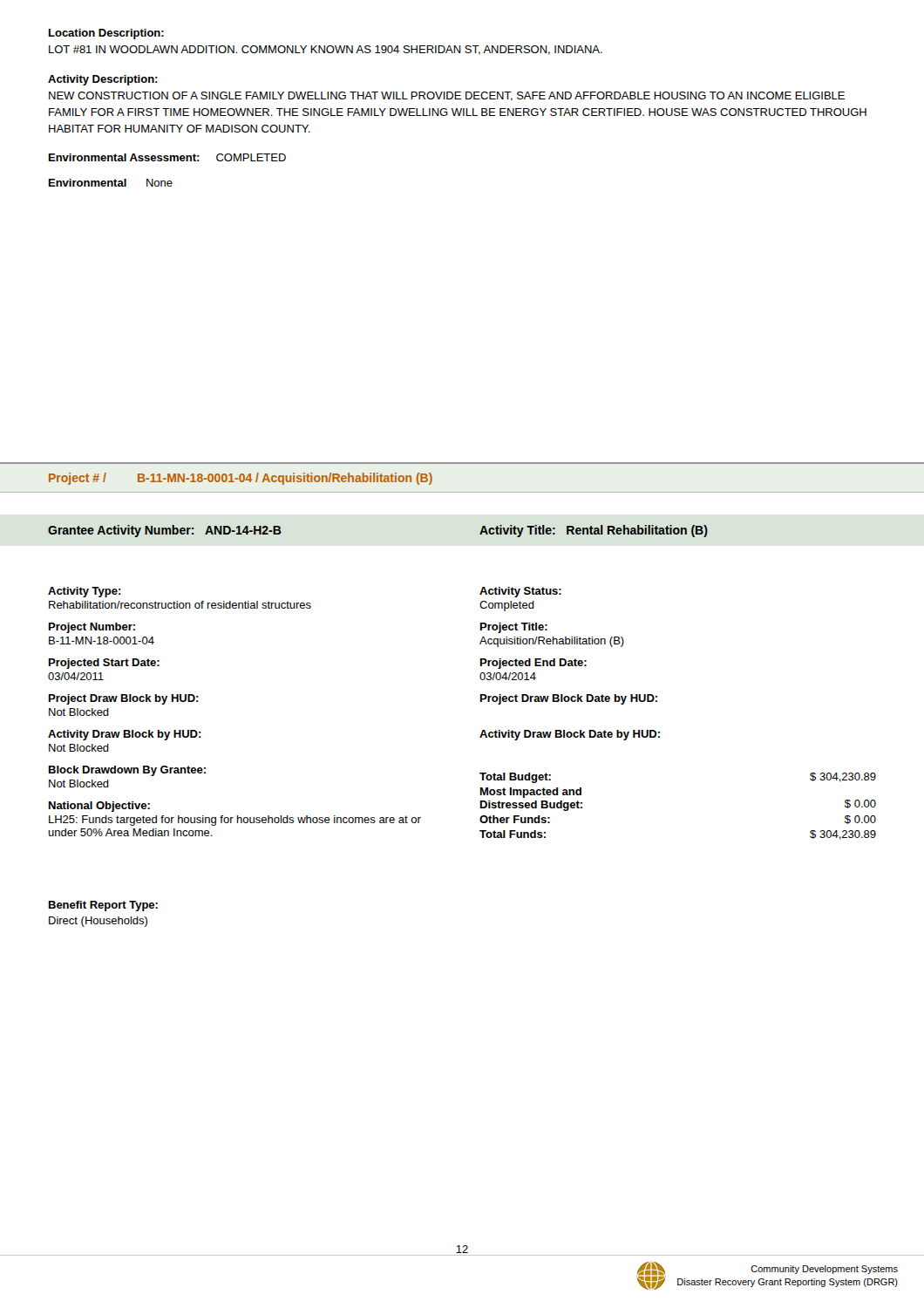Point to the block starting "Project # / B-11-MN-18-0001-04 / Acquisition/Rehabilitation (B)"
Image resolution: width=924 pixels, height=1308 pixels.
click(240, 478)
